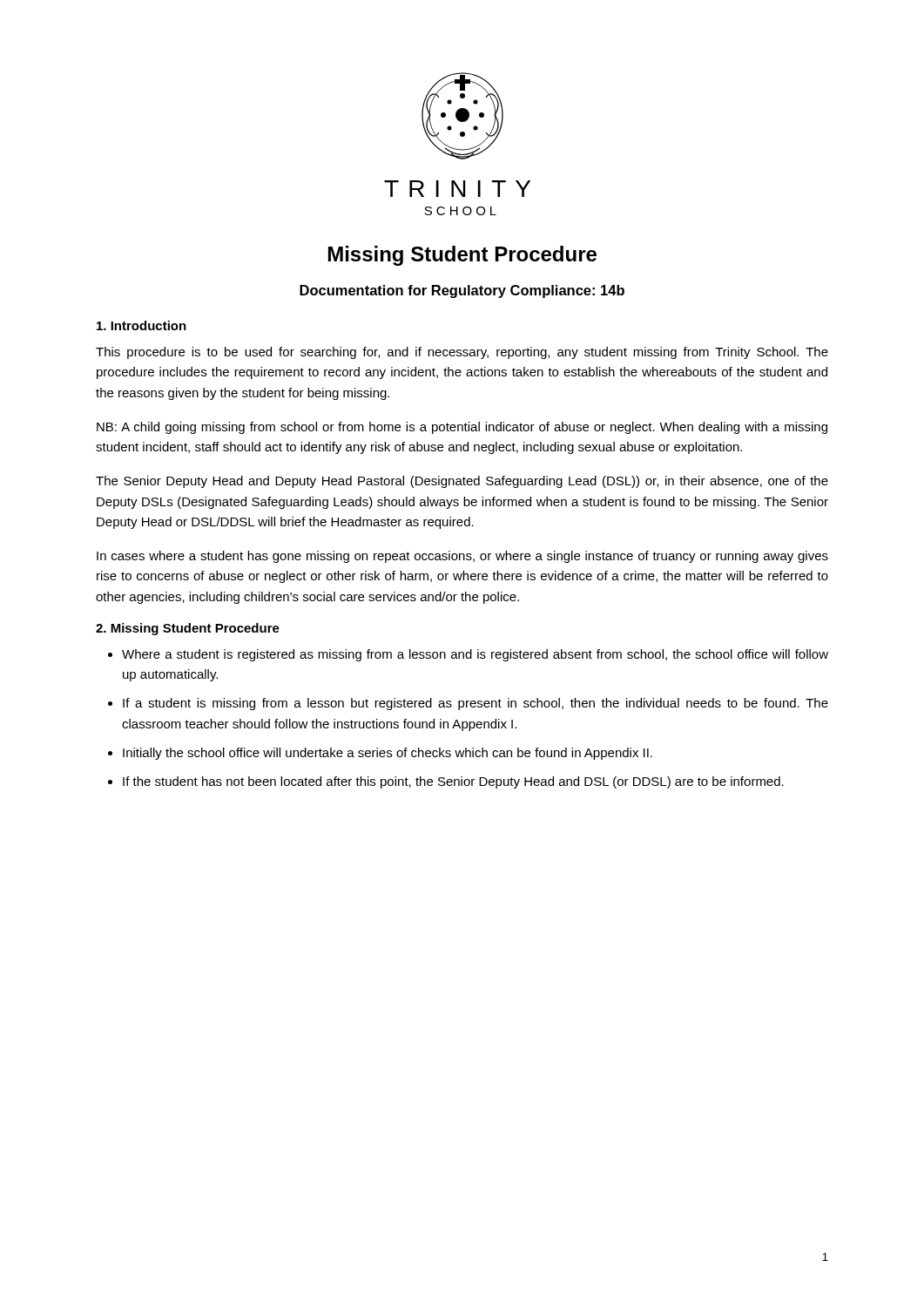Locate the logo
The width and height of the screenshot is (924, 1307).
[462, 144]
